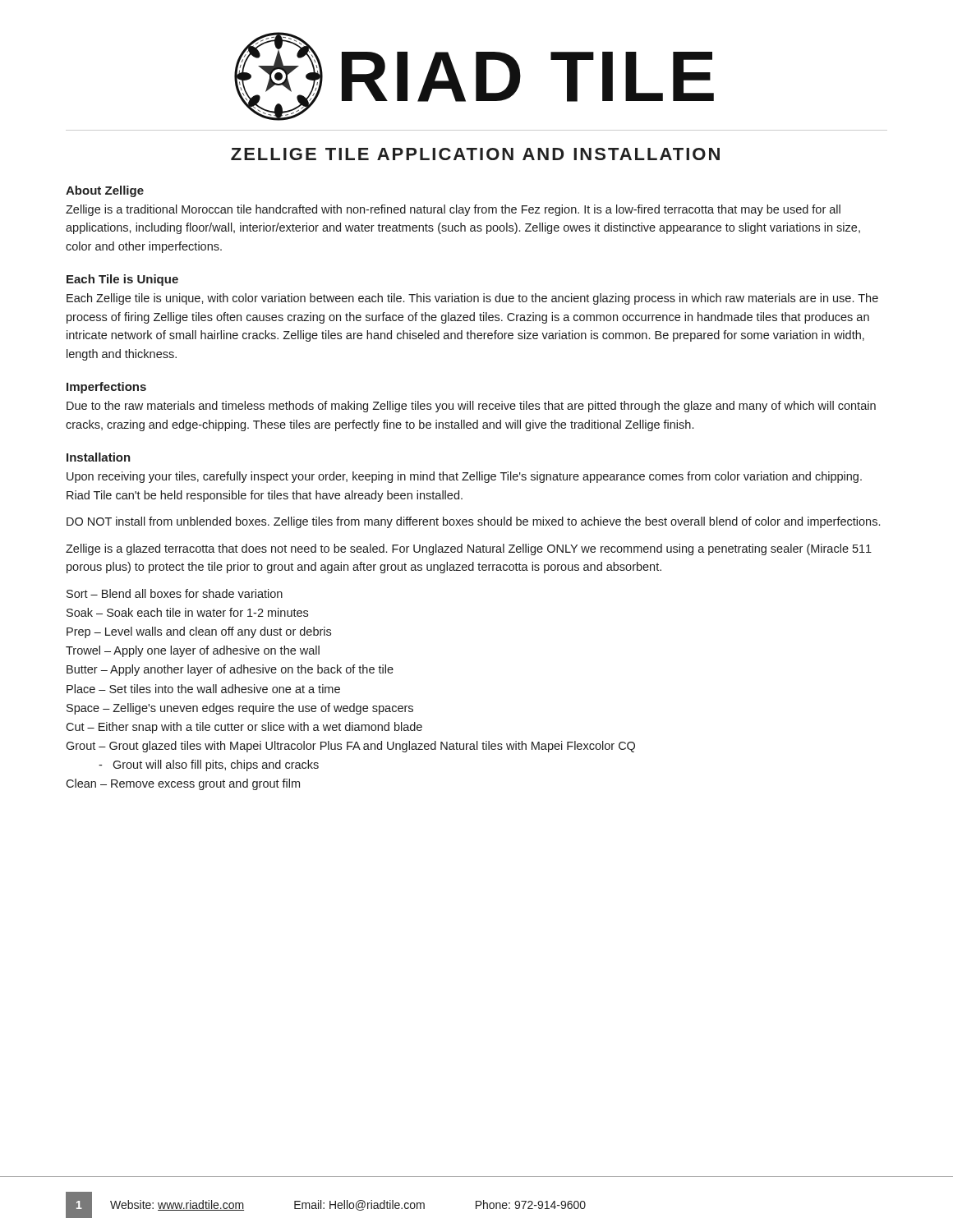The height and width of the screenshot is (1232, 953).
Task: Click on the text block with the text "Upon receiving your tiles, carefully inspect your"
Action: coord(464,486)
